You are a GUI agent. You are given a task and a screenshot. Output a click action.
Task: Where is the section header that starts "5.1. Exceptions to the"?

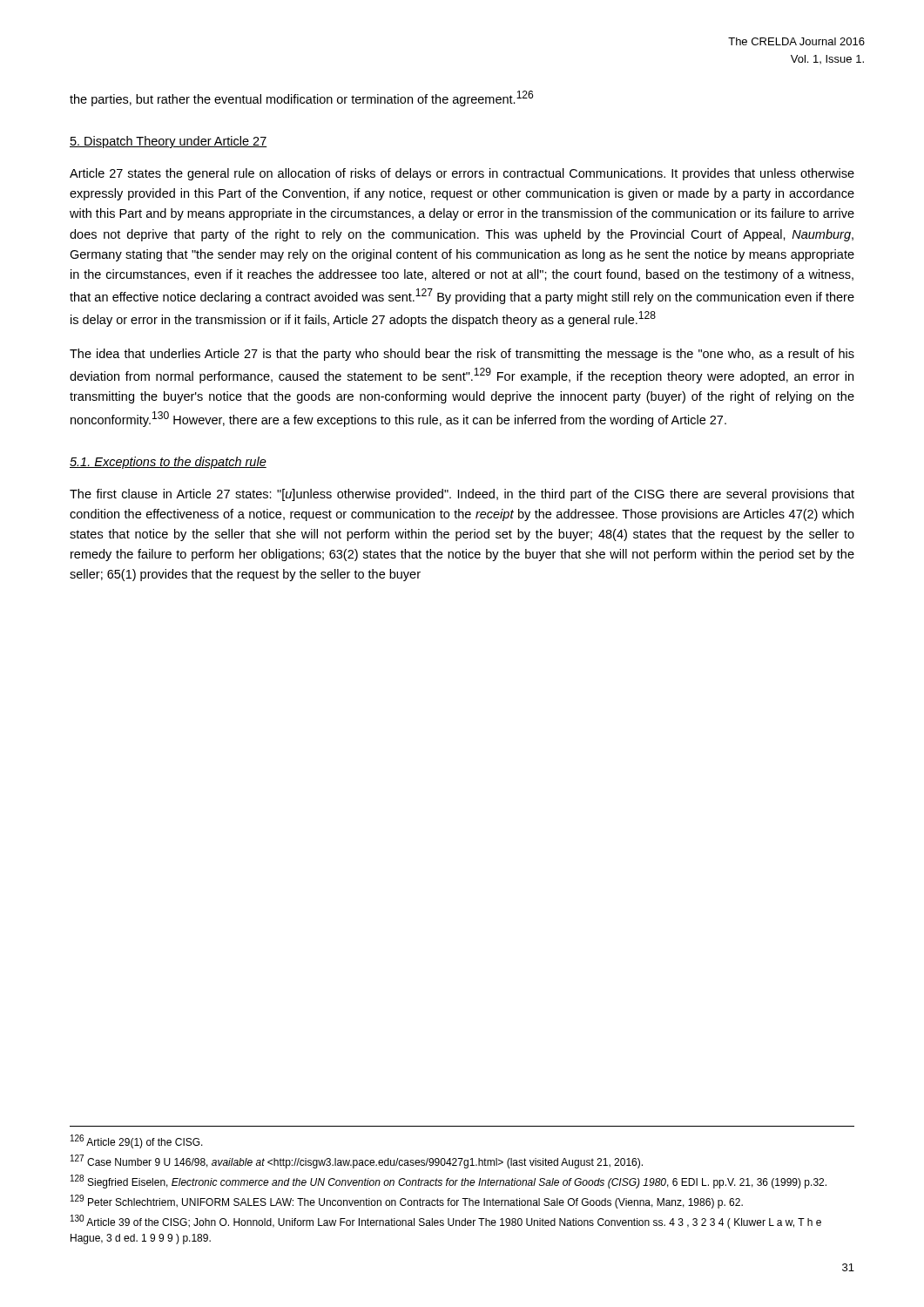tap(168, 461)
